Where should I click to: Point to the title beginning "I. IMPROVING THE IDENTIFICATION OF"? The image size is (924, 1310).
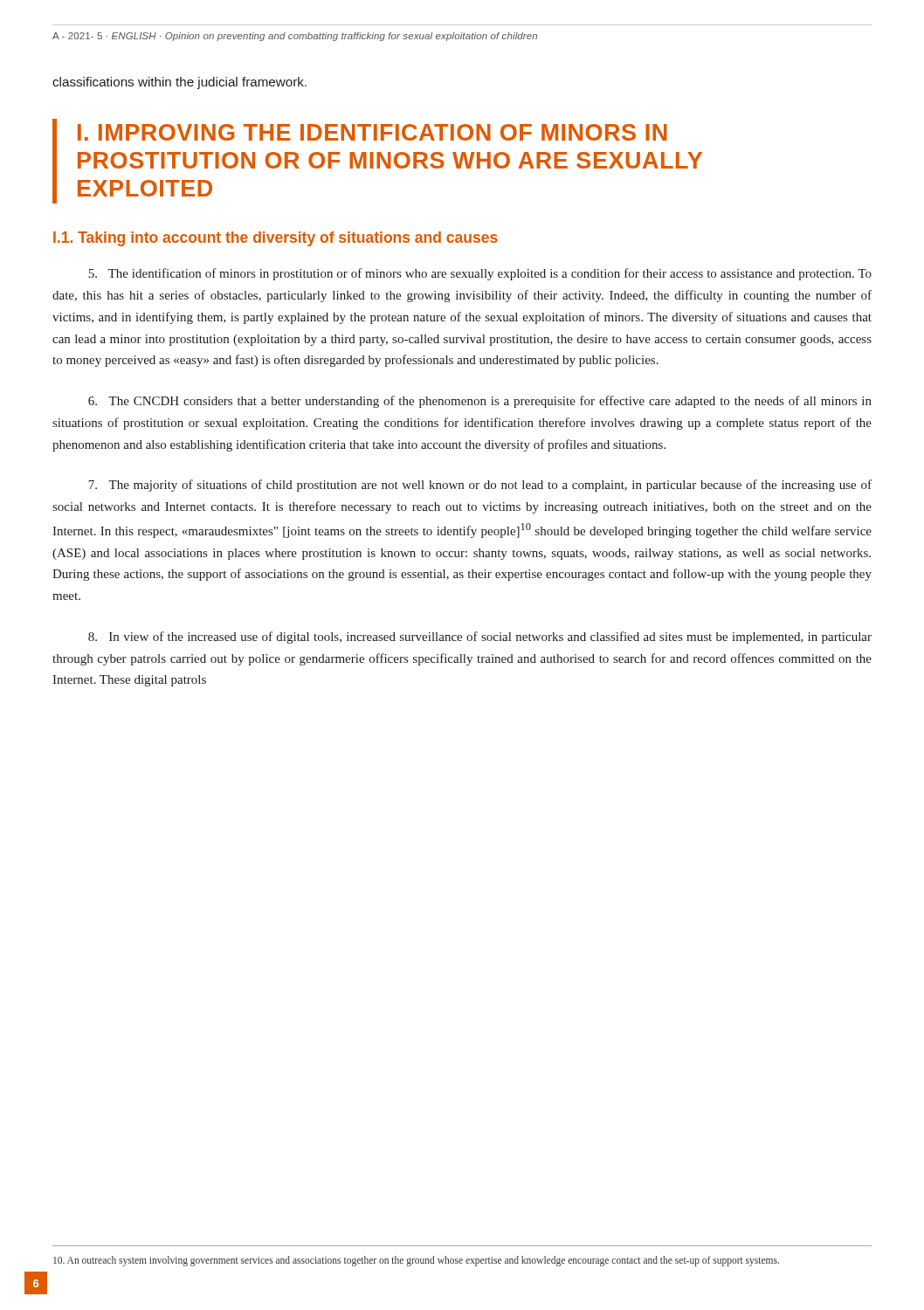[x=474, y=161]
